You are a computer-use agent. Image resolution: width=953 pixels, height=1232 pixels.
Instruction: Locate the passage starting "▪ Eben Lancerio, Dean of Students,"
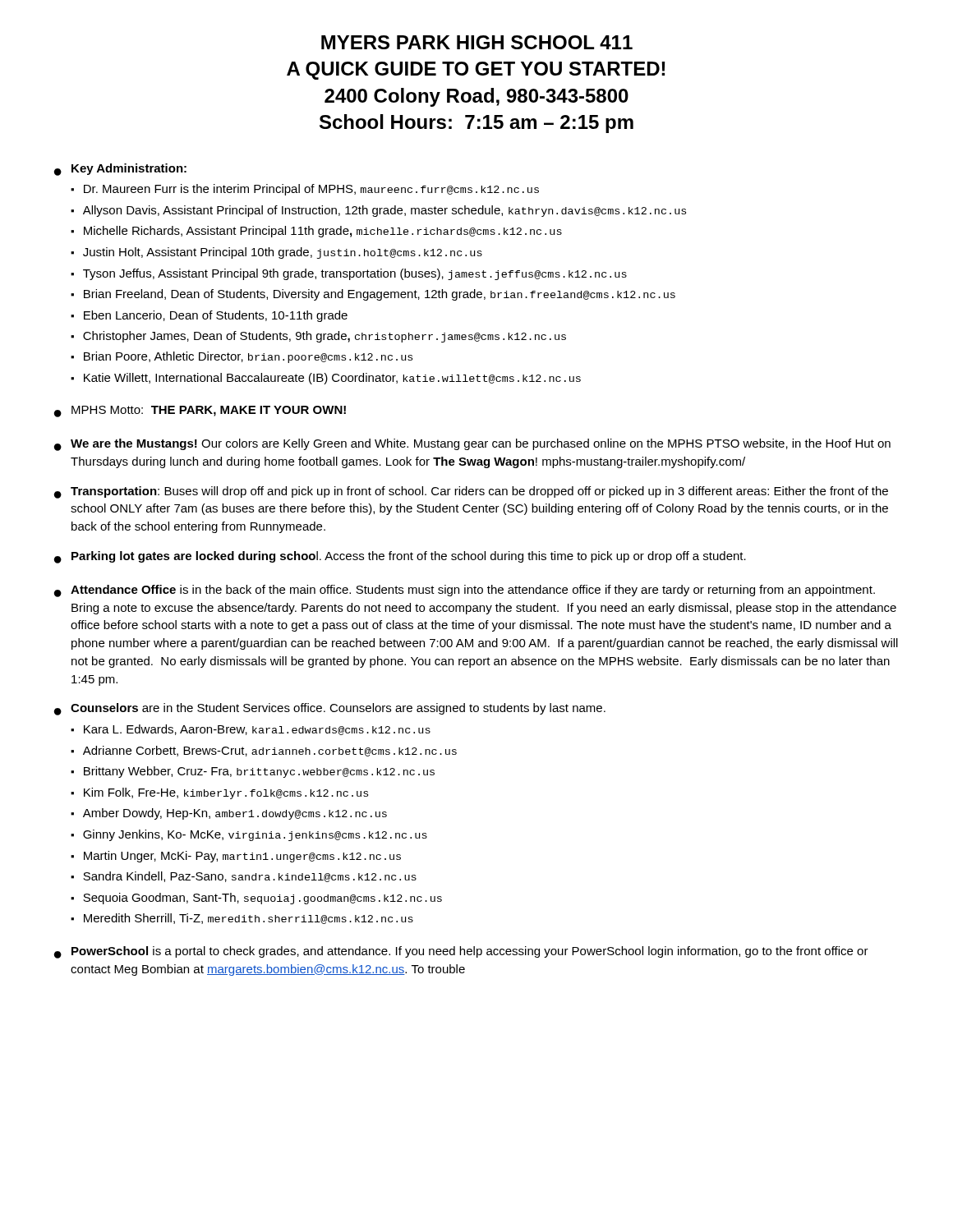click(x=209, y=316)
